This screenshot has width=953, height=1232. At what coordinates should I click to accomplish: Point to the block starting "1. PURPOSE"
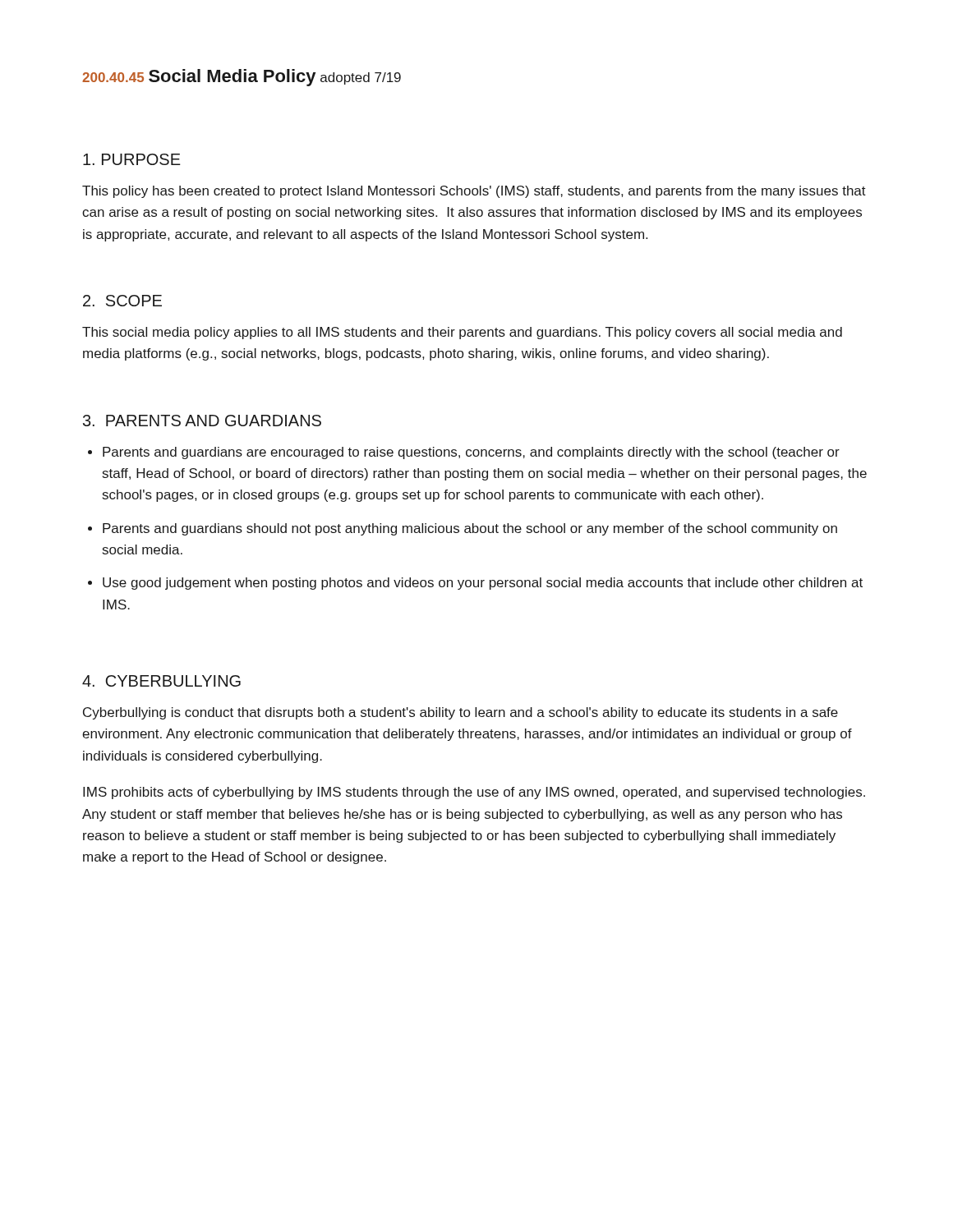(x=131, y=160)
